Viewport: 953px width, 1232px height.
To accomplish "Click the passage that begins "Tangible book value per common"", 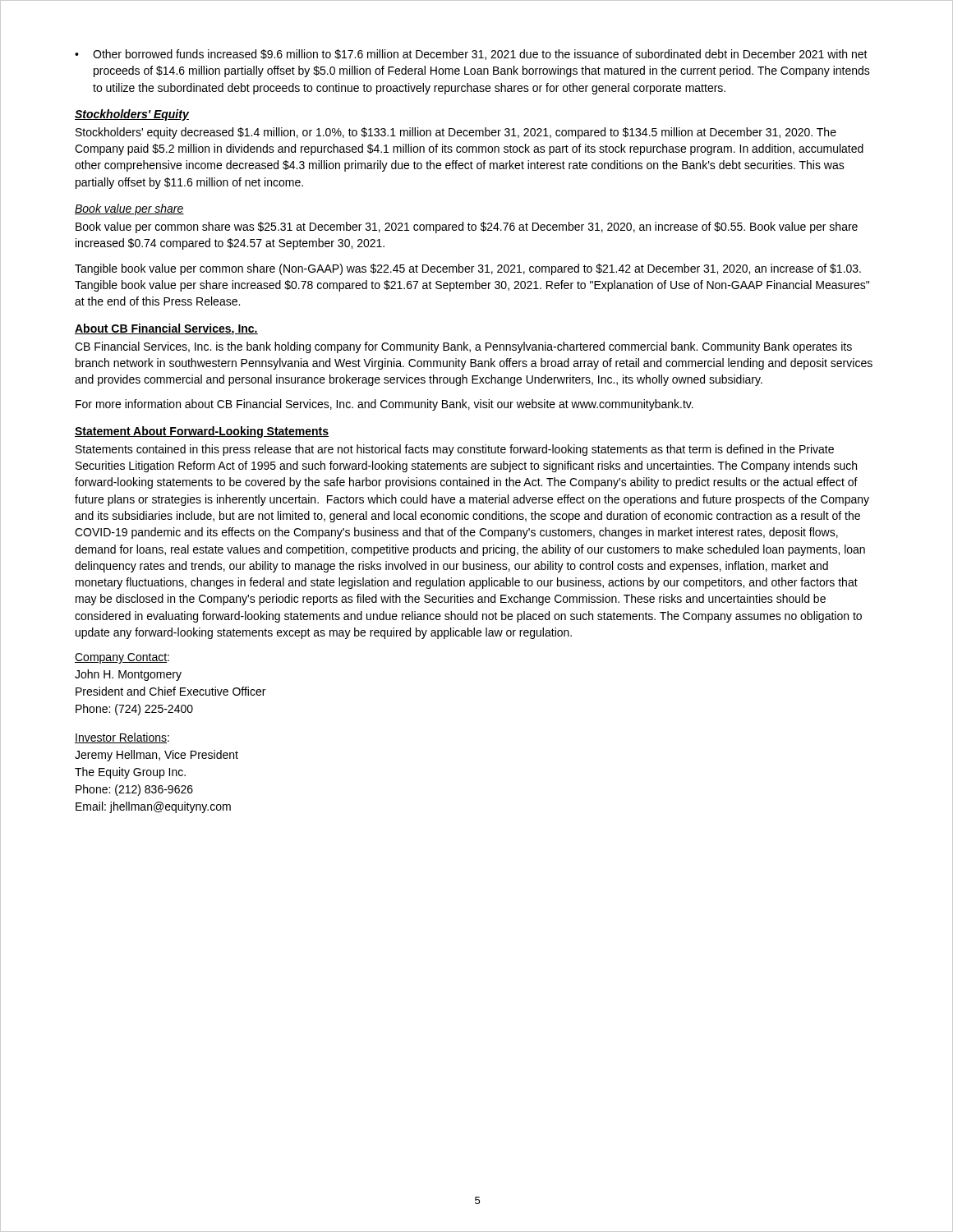I will [x=472, y=285].
